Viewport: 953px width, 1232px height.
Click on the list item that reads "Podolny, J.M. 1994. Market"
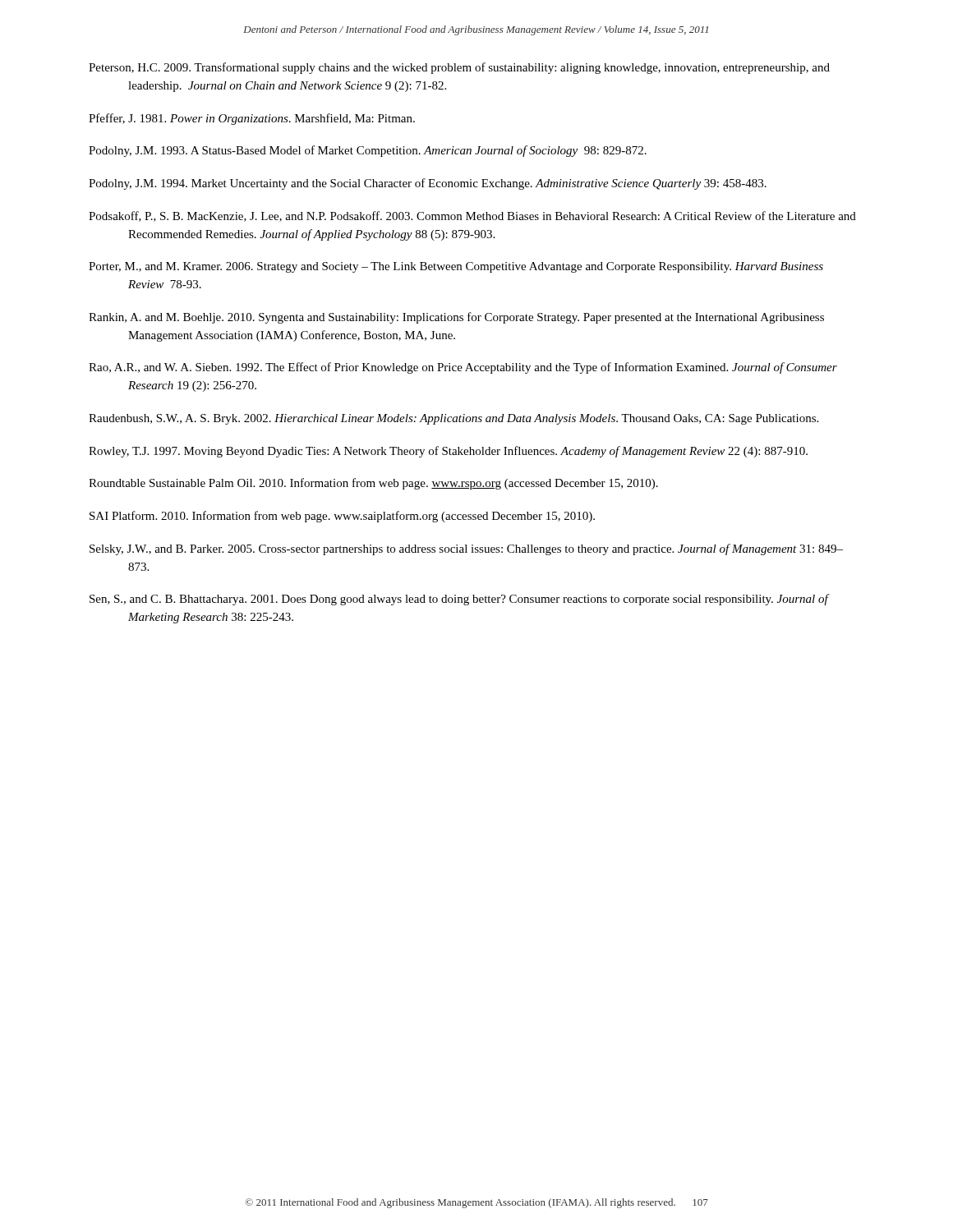click(x=428, y=183)
